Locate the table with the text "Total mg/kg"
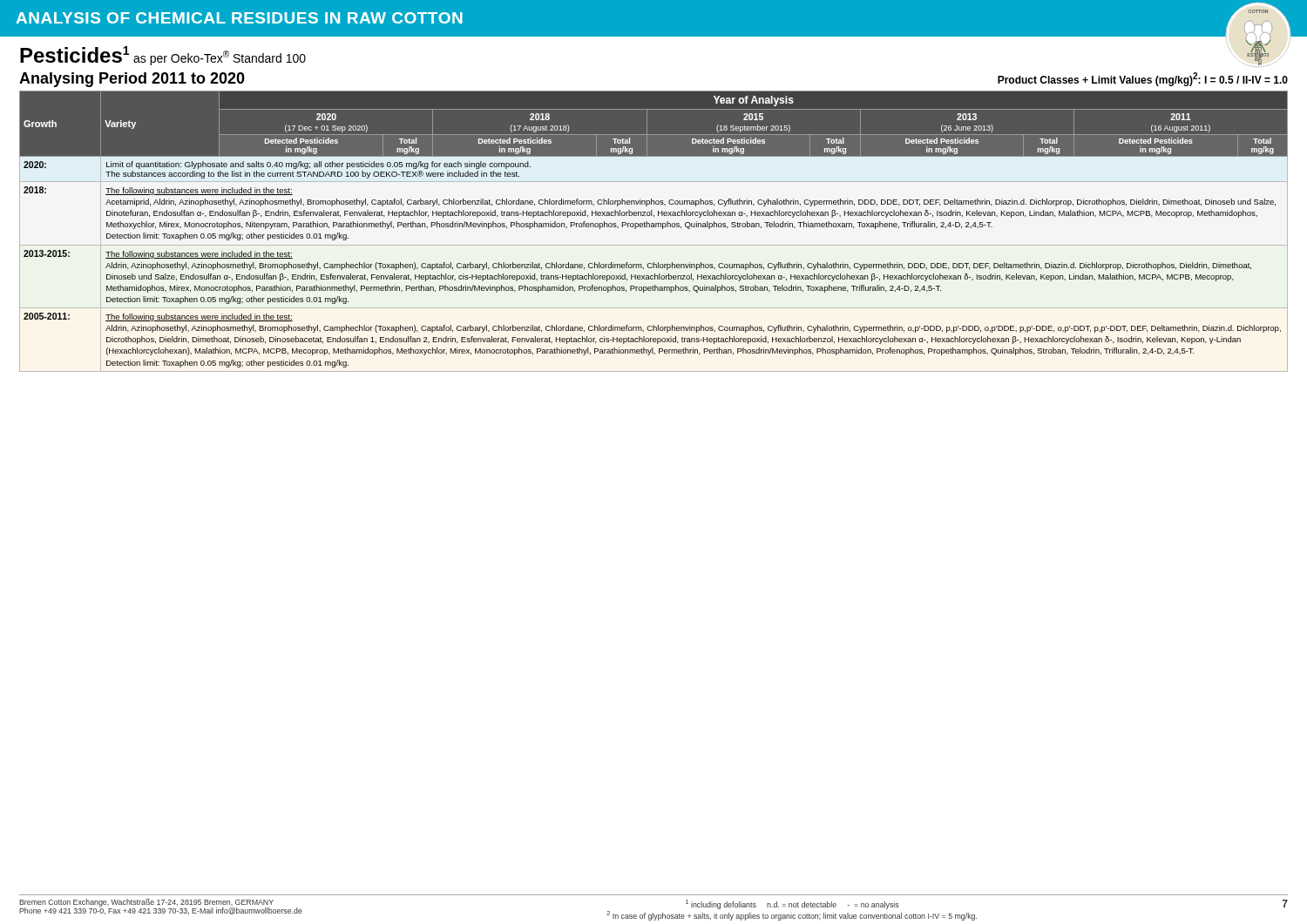This screenshot has width=1307, height=924. pos(654,231)
